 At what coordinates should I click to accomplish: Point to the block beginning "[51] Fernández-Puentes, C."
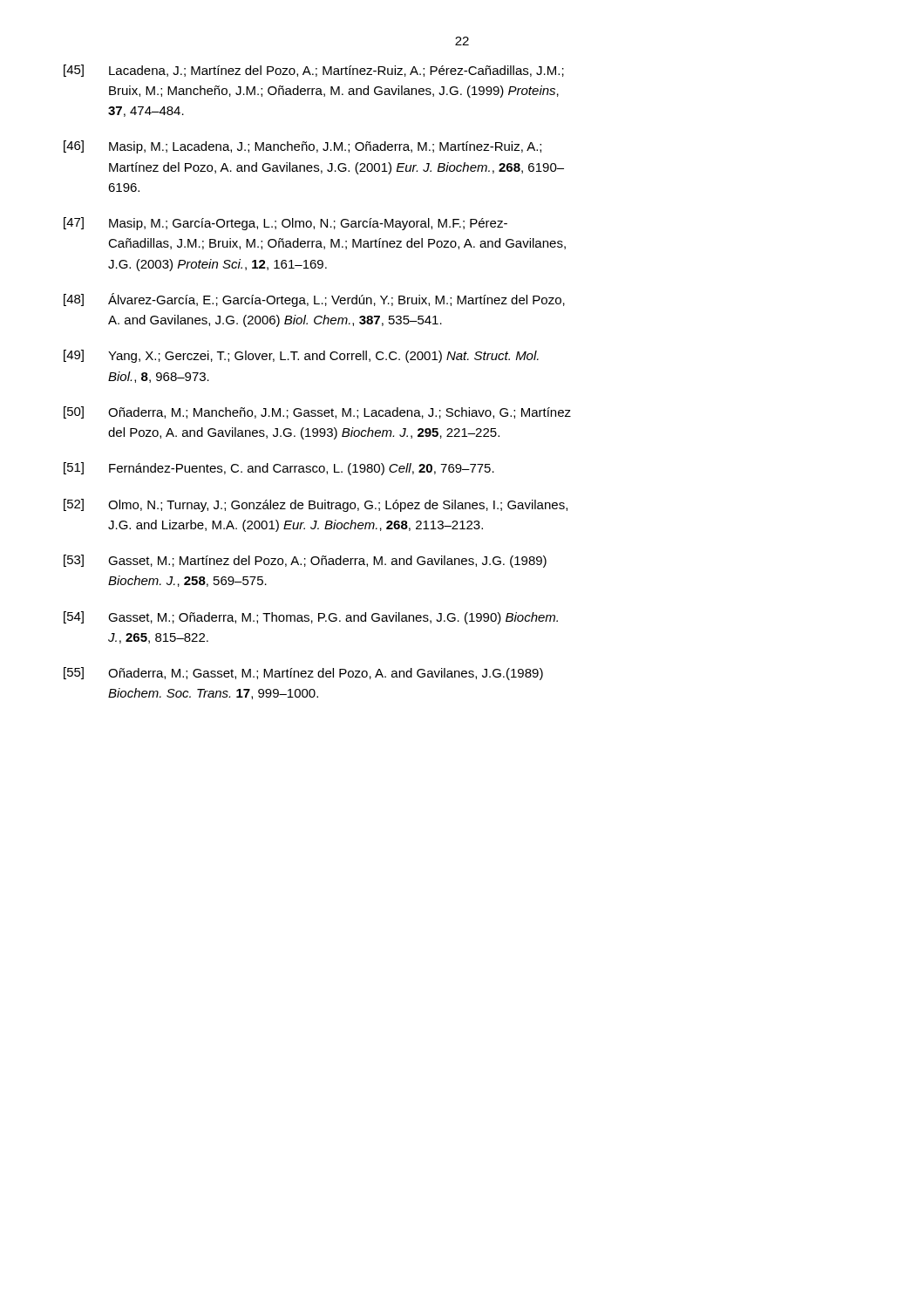(x=279, y=468)
